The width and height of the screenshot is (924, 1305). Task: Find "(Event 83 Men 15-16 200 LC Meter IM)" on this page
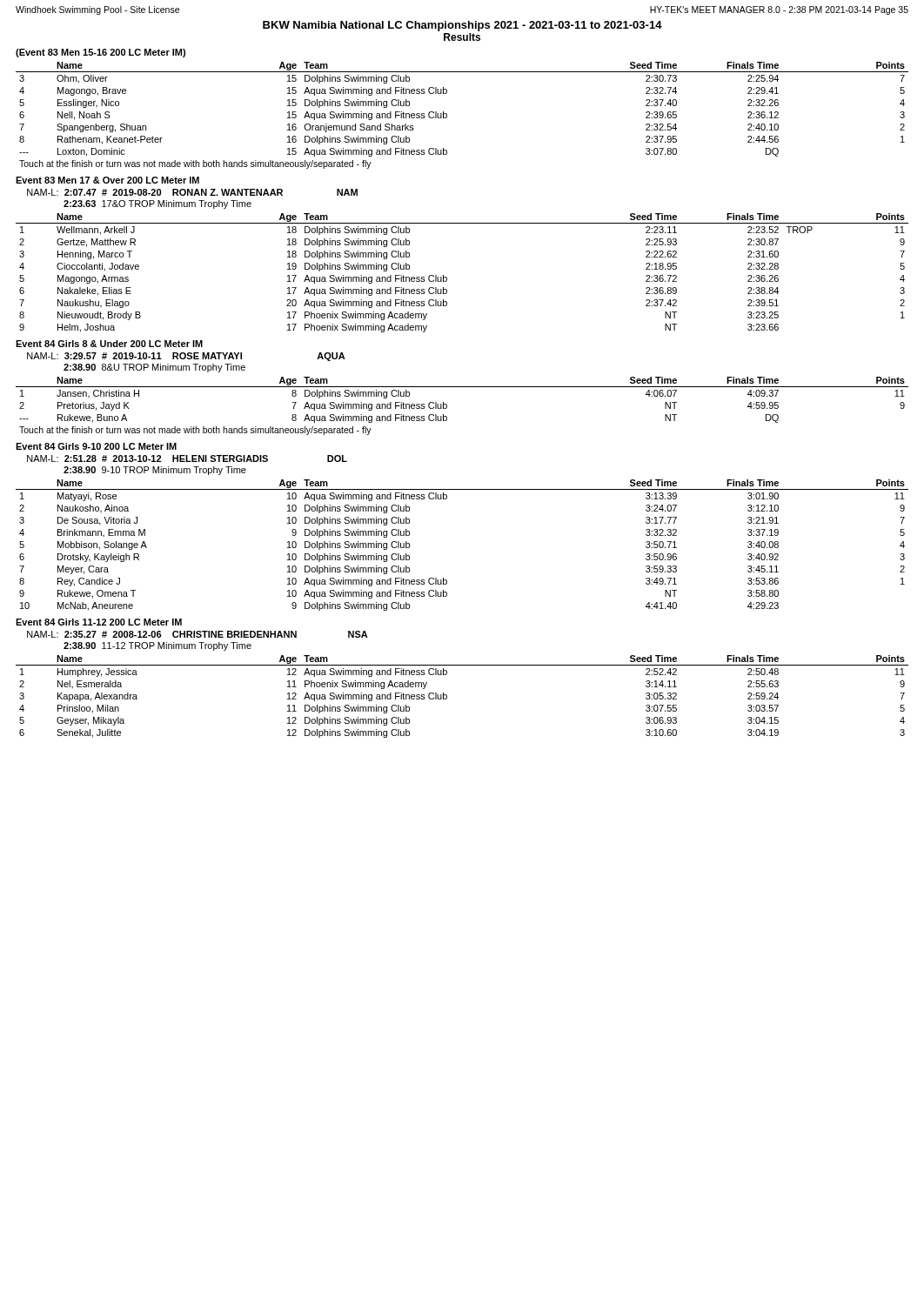tap(101, 52)
